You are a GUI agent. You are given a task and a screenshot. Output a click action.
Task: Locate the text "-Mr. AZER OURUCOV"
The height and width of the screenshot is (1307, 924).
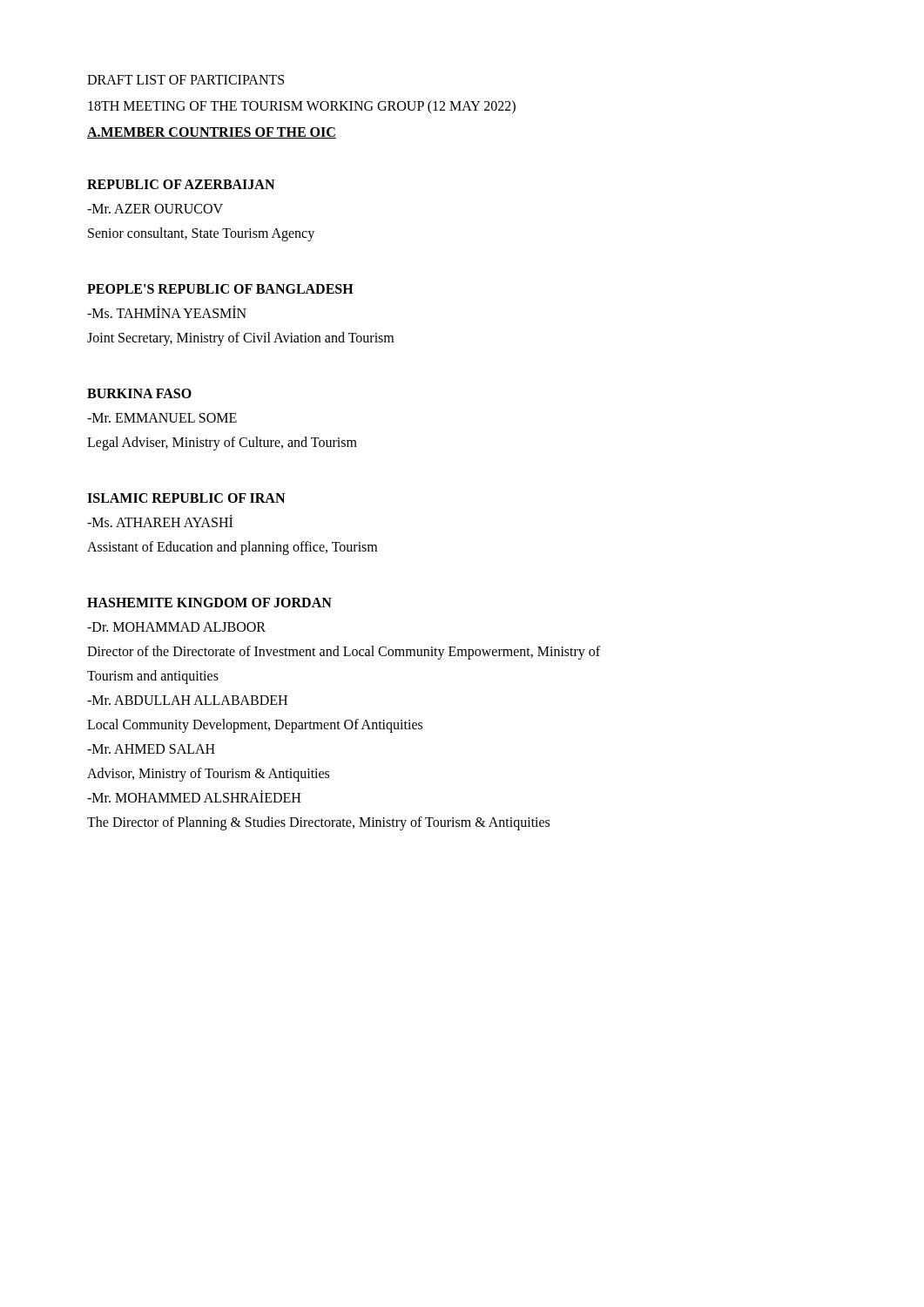tap(155, 209)
